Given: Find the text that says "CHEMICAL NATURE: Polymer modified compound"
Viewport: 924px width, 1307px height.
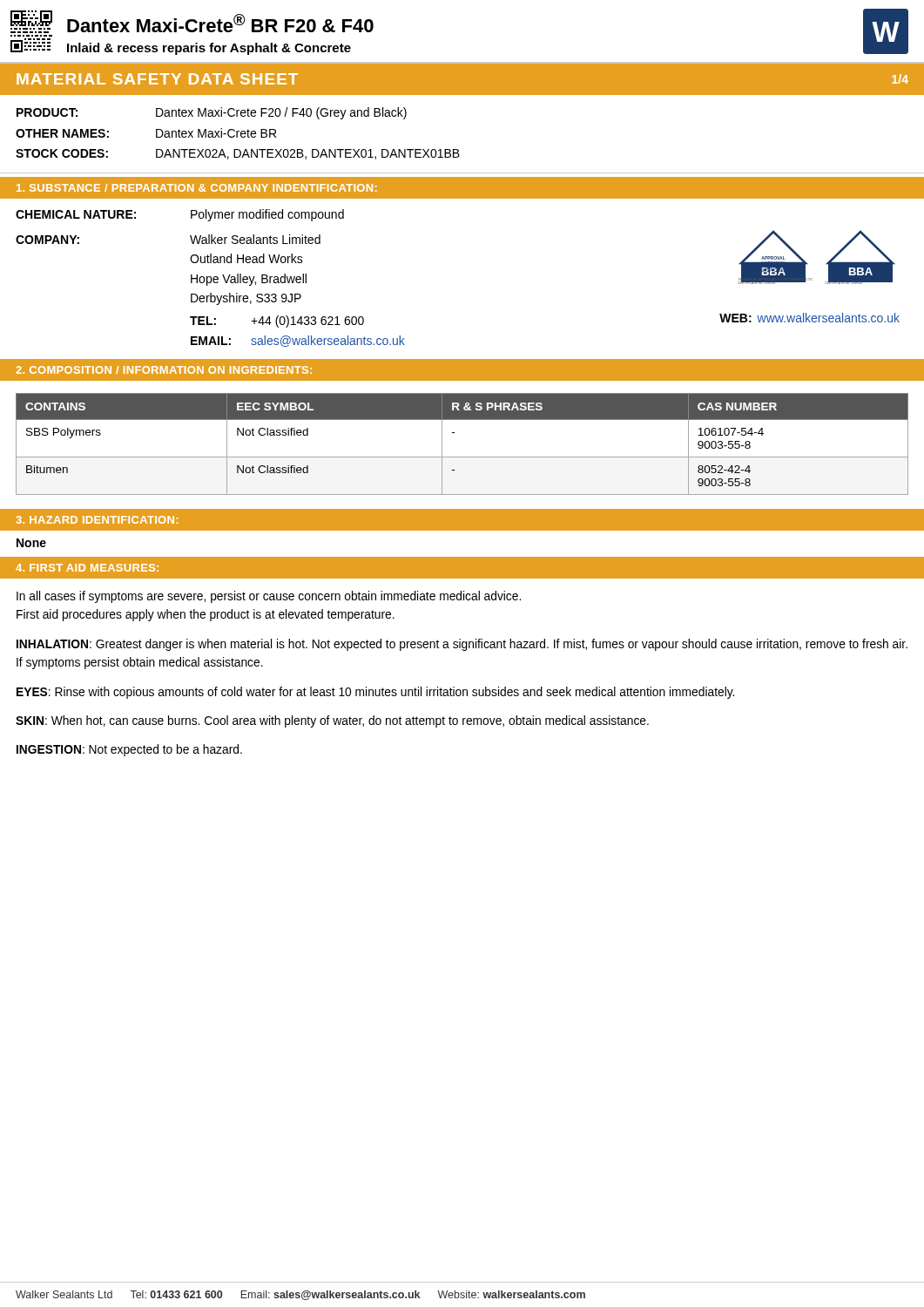Looking at the screenshot, I should 75,215.
